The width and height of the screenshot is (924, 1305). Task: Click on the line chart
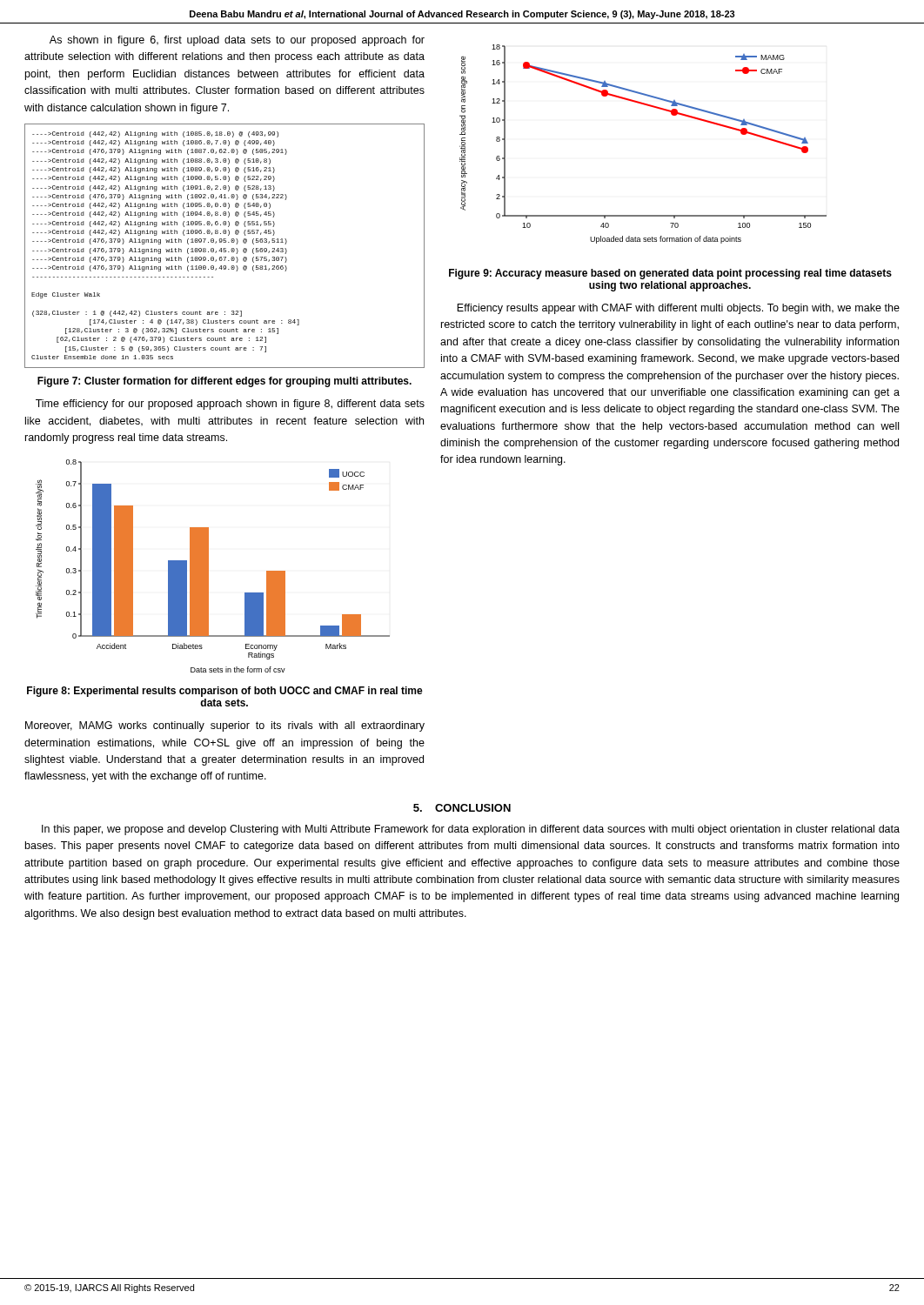point(670,151)
